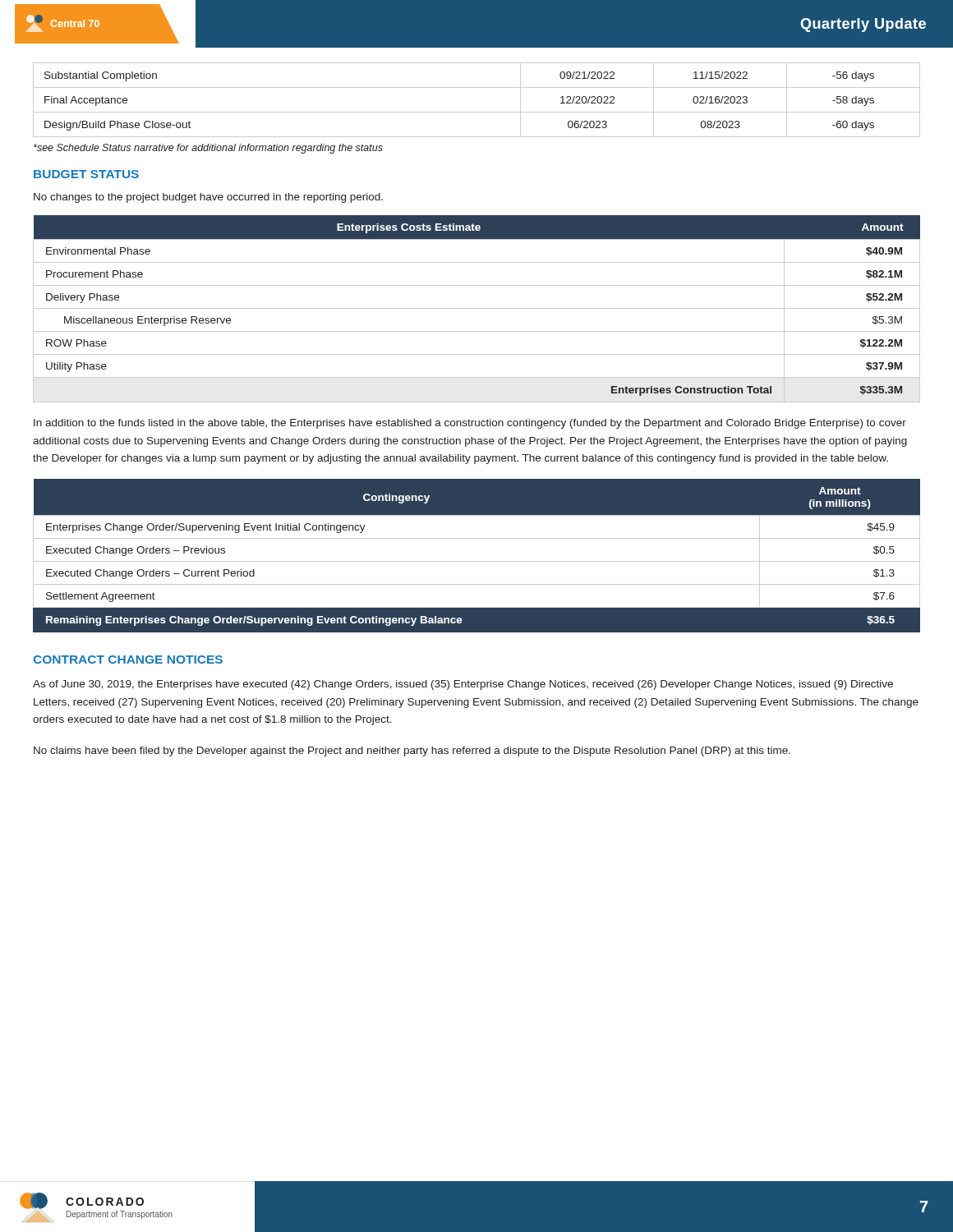Where does it say "CONTRACT CHANGE NOTICES"?
Image resolution: width=953 pixels, height=1232 pixels.
128,659
